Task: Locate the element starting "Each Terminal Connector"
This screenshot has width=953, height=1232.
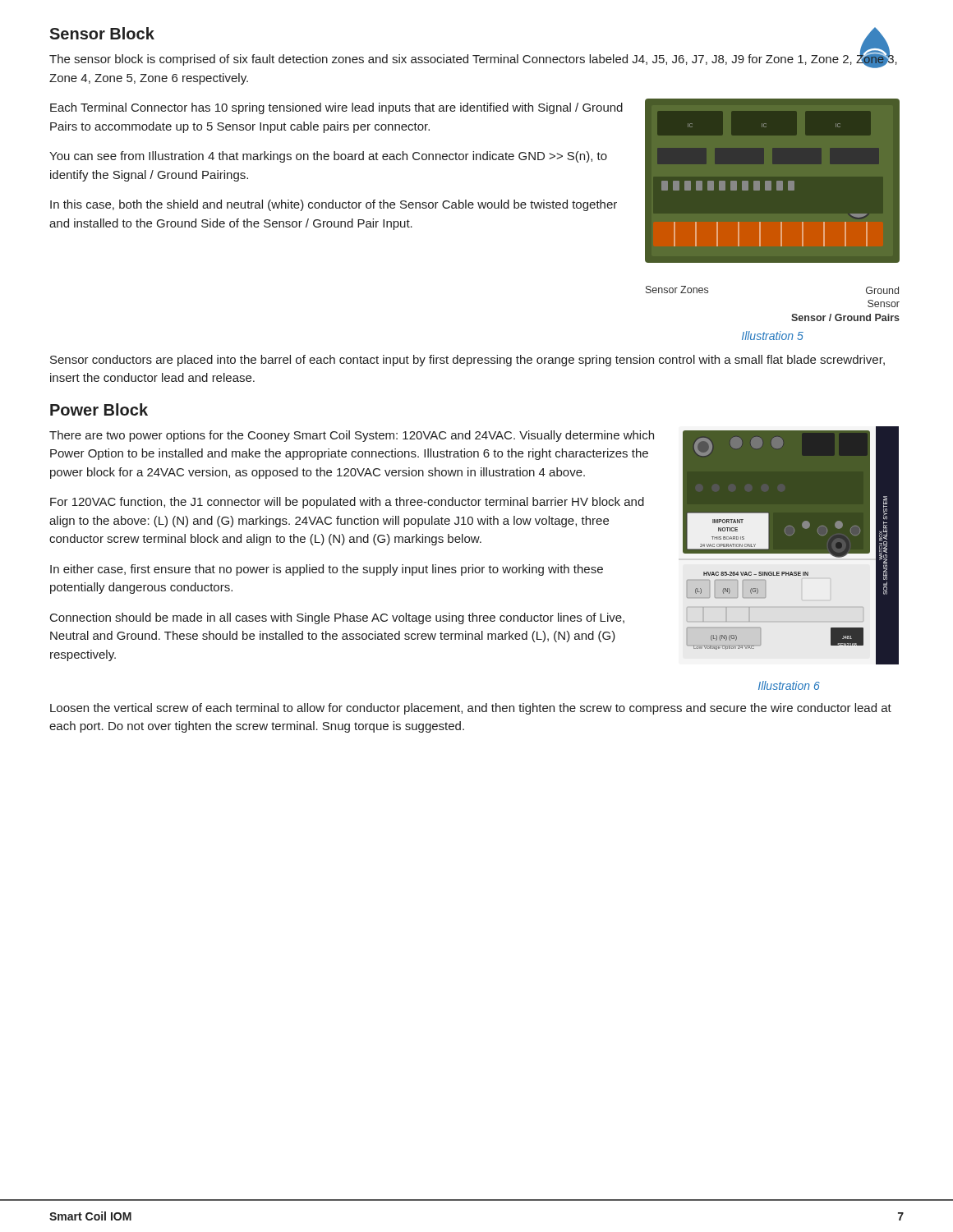Action: [x=336, y=116]
